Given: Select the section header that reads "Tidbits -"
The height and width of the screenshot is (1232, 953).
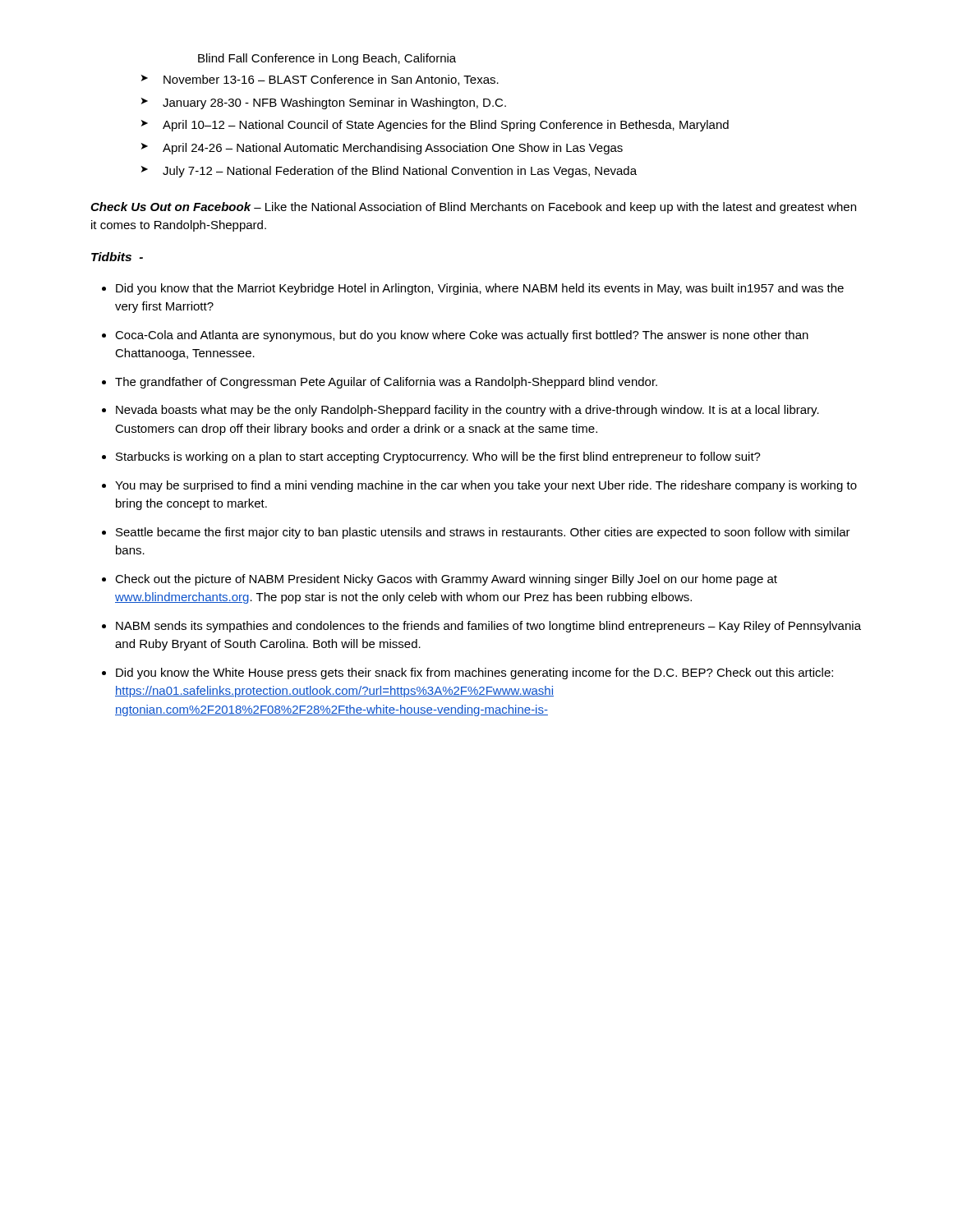Looking at the screenshot, I should point(117,256).
